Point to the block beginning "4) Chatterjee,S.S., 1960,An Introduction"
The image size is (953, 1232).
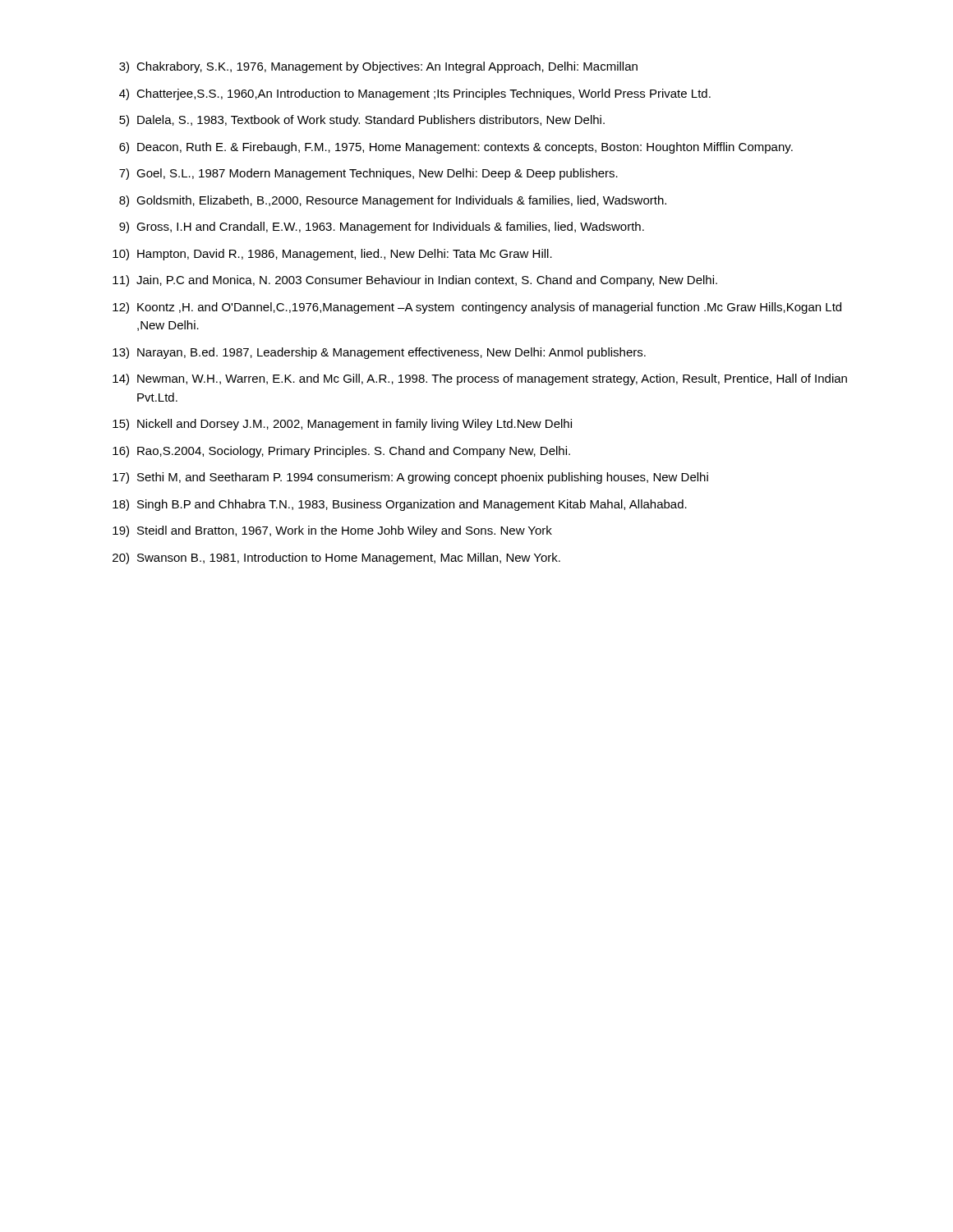472,93
